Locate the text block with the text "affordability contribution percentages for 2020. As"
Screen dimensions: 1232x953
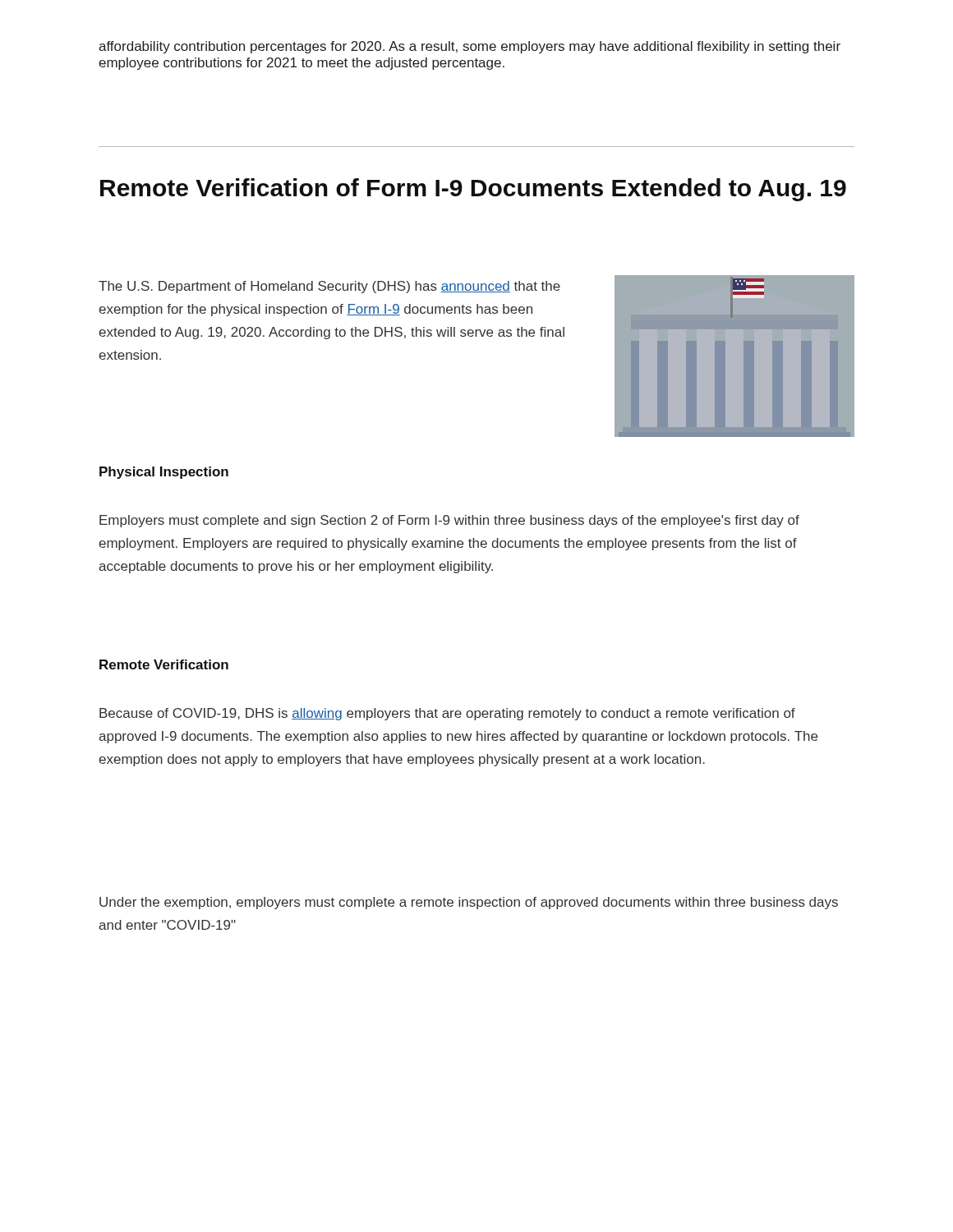(x=476, y=55)
